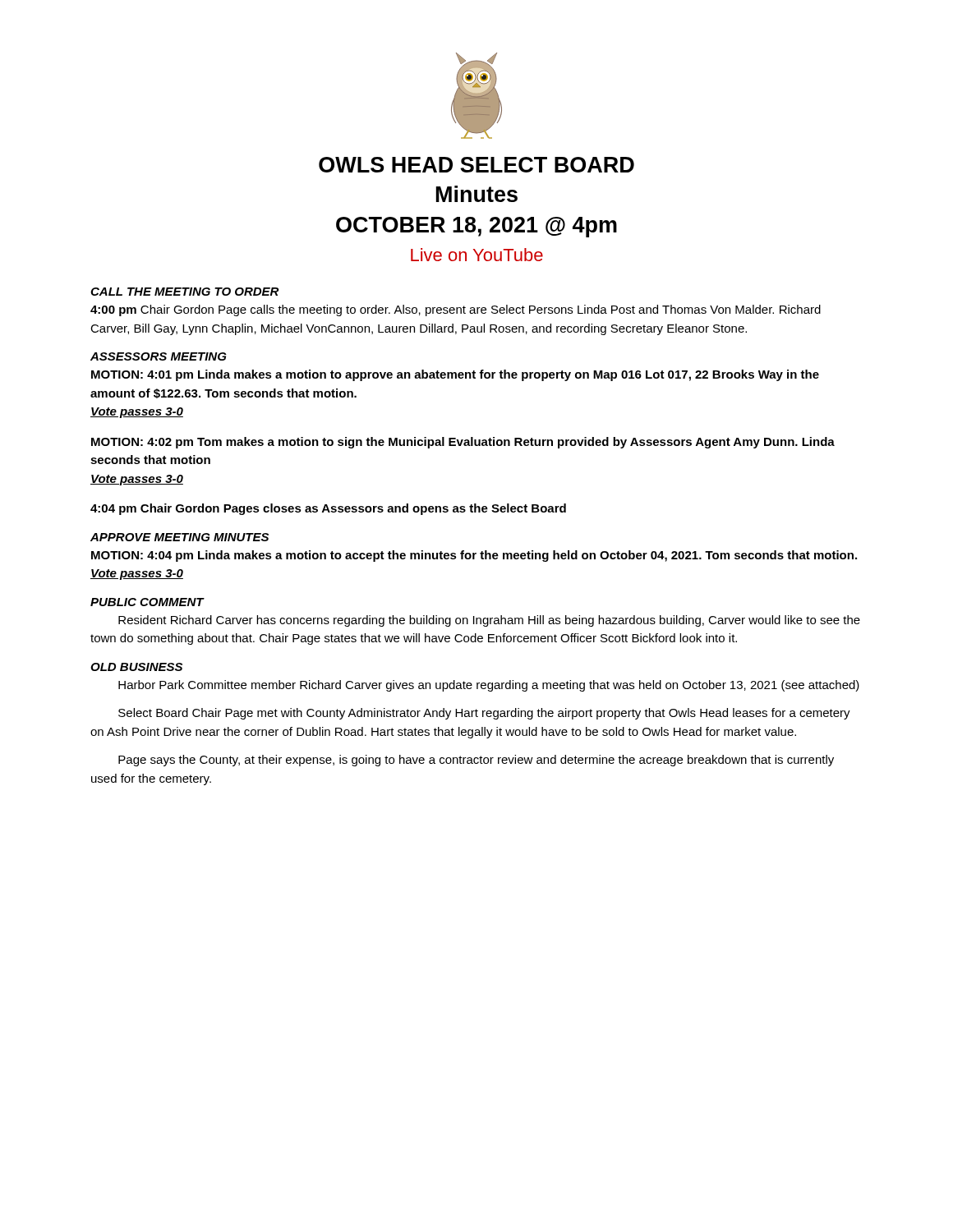Find the element starting "4:04 pm Chair Gordon Pages closes as Assessors"
The image size is (953, 1232).
pyautogui.click(x=328, y=508)
